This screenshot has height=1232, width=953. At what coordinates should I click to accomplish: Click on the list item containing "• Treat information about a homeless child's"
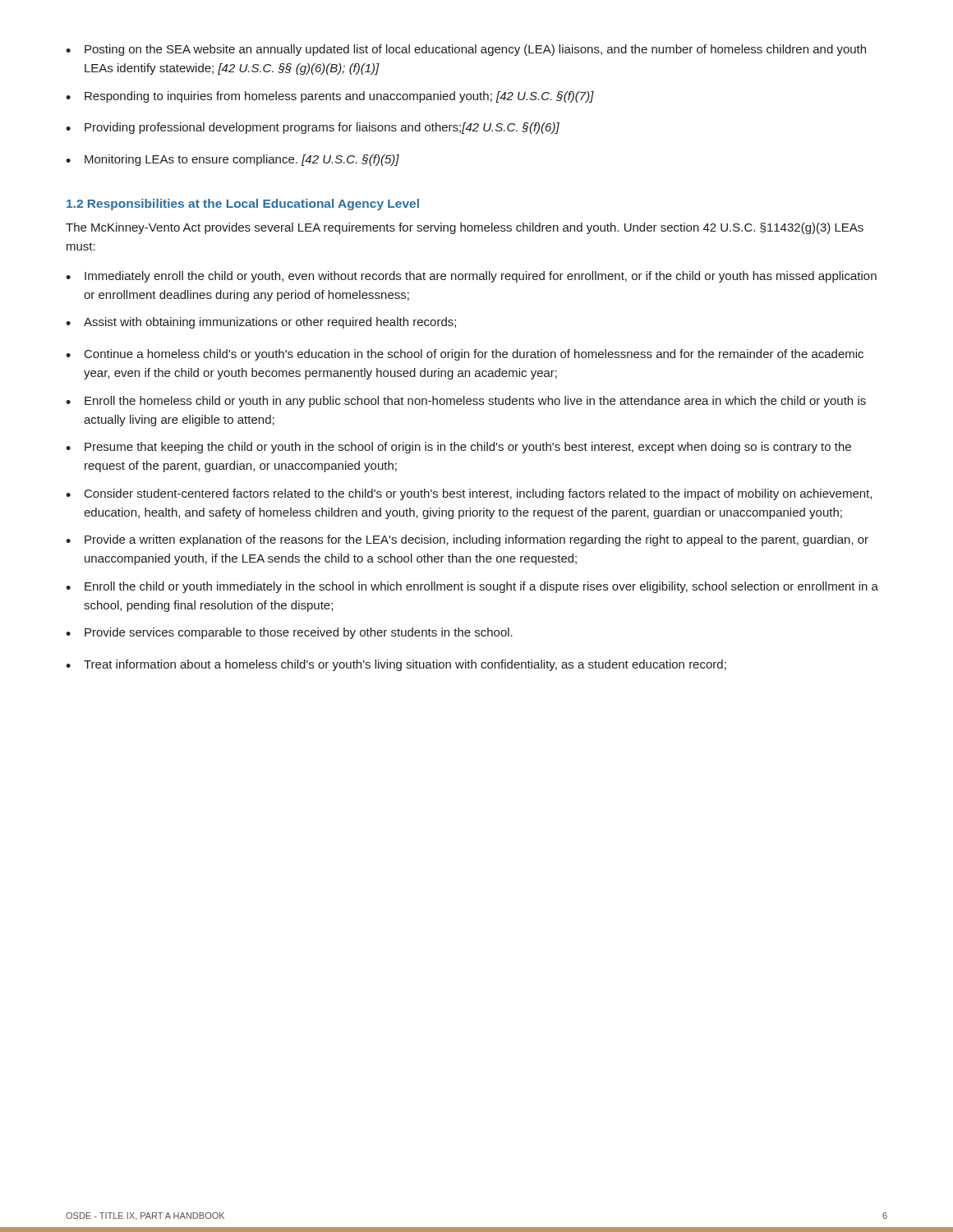click(476, 666)
